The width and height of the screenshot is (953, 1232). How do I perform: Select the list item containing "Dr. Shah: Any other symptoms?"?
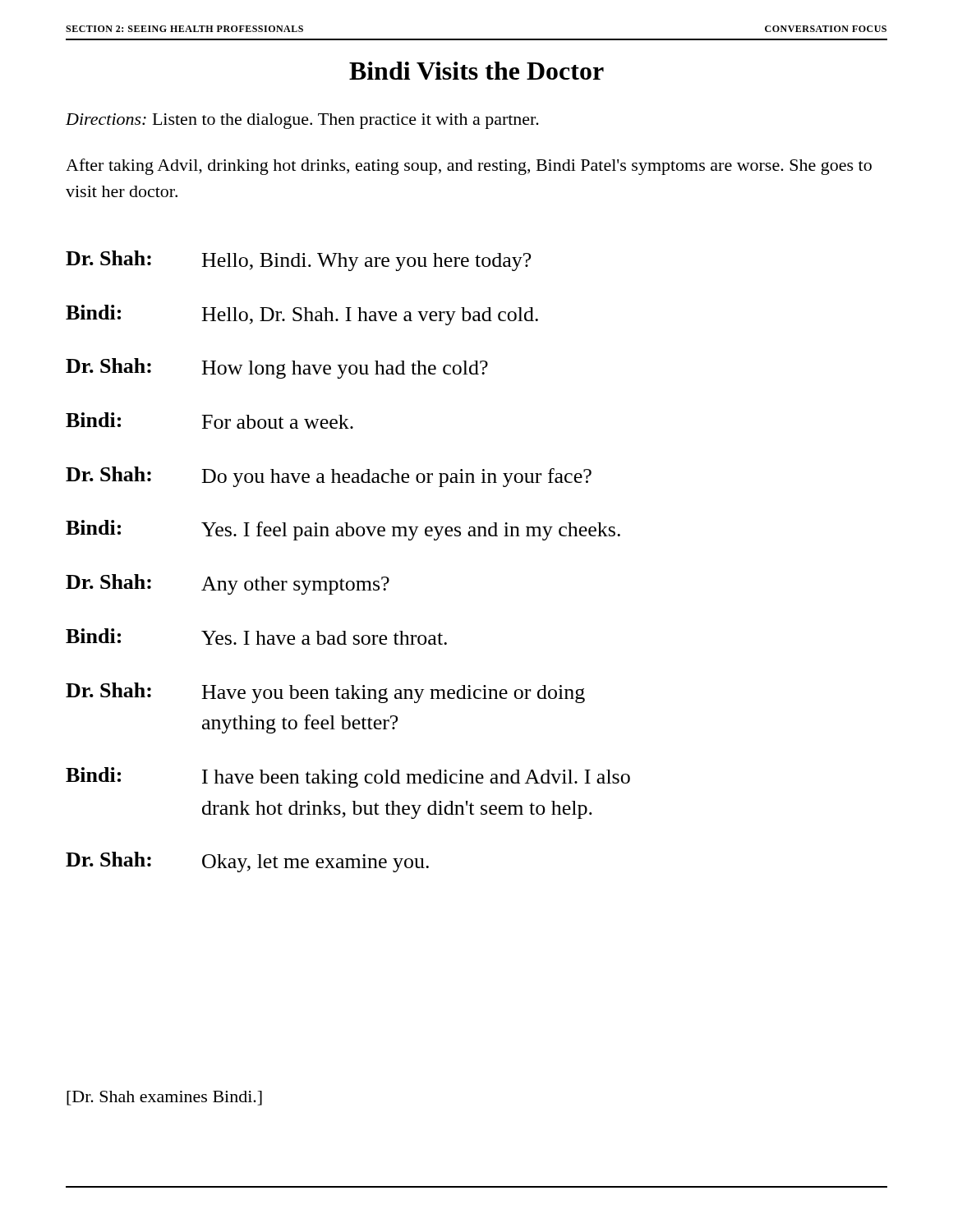[x=228, y=584]
